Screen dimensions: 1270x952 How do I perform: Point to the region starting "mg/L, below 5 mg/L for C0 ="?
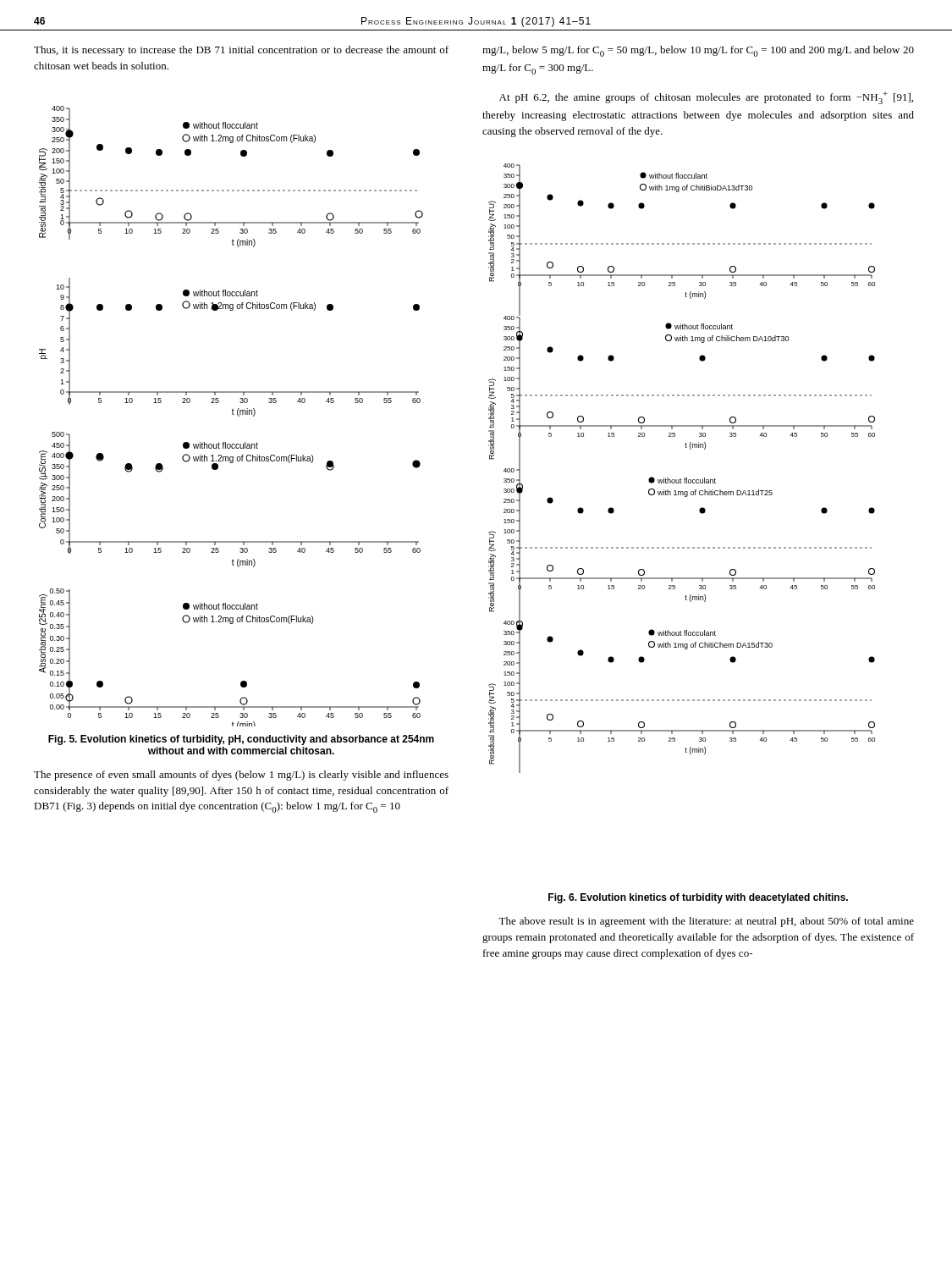click(698, 60)
